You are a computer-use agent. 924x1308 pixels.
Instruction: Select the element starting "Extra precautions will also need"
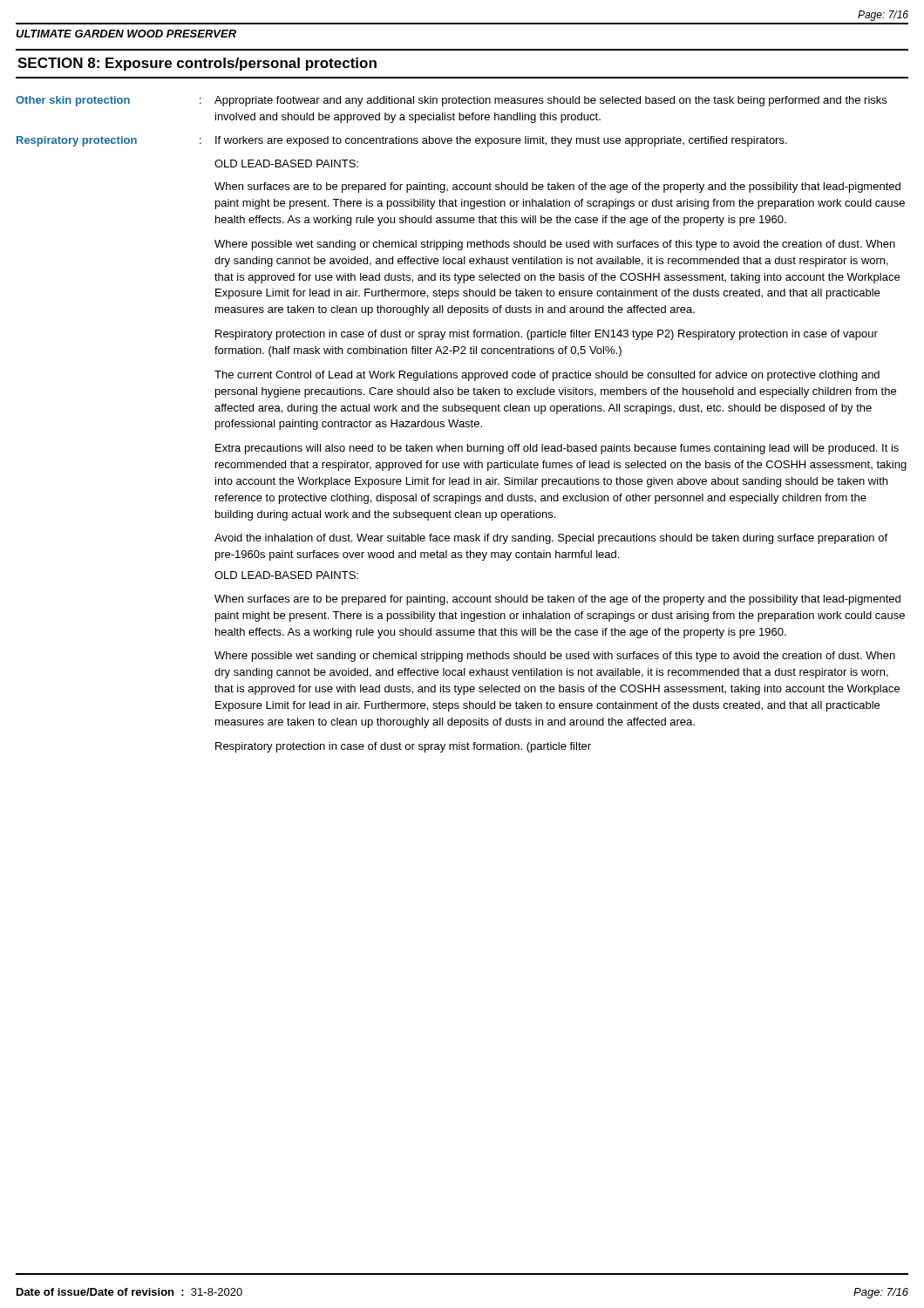coord(561,481)
